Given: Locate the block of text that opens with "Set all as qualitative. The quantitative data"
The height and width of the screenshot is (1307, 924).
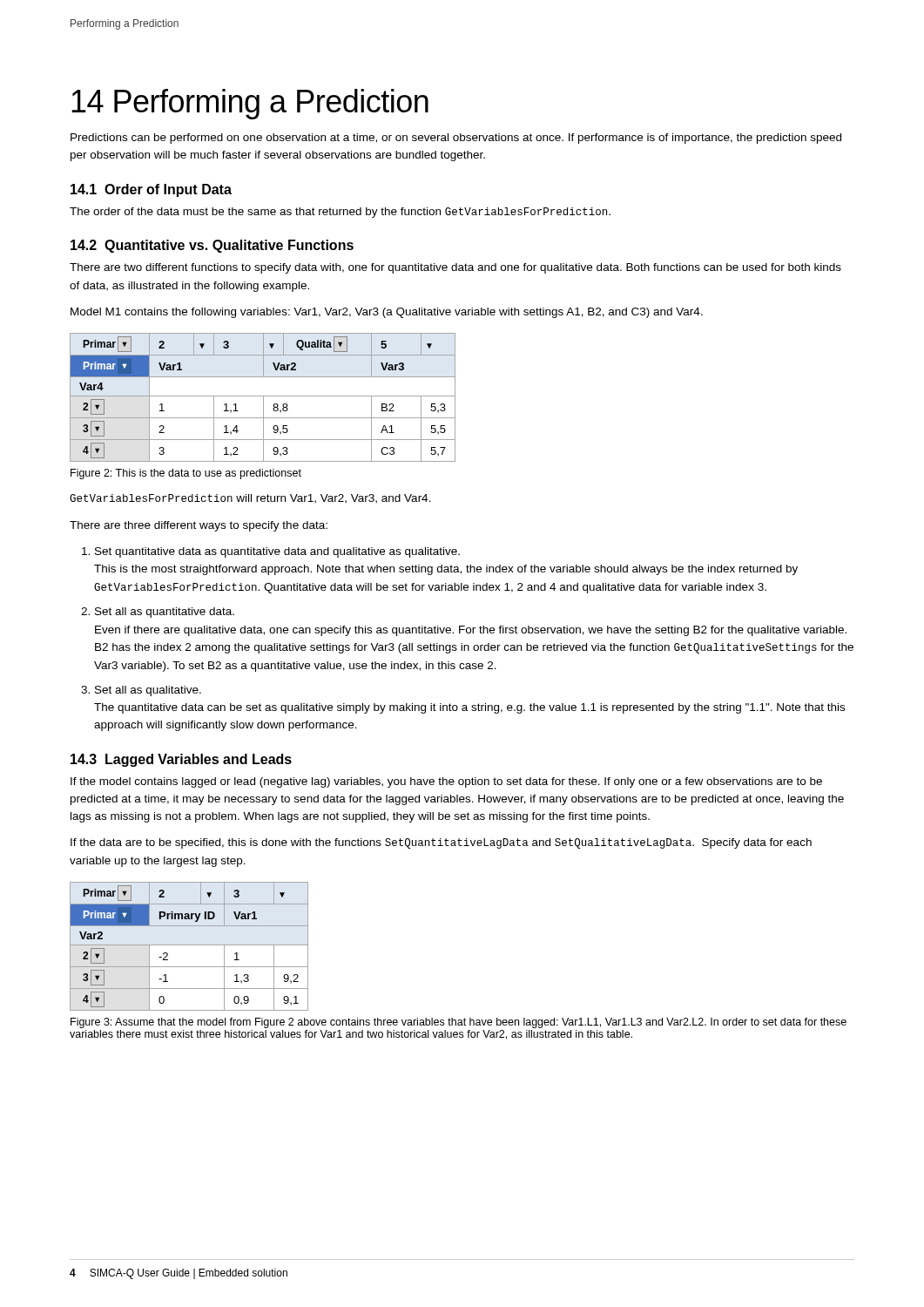Looking at the screenshot, I should click(470, 707).
